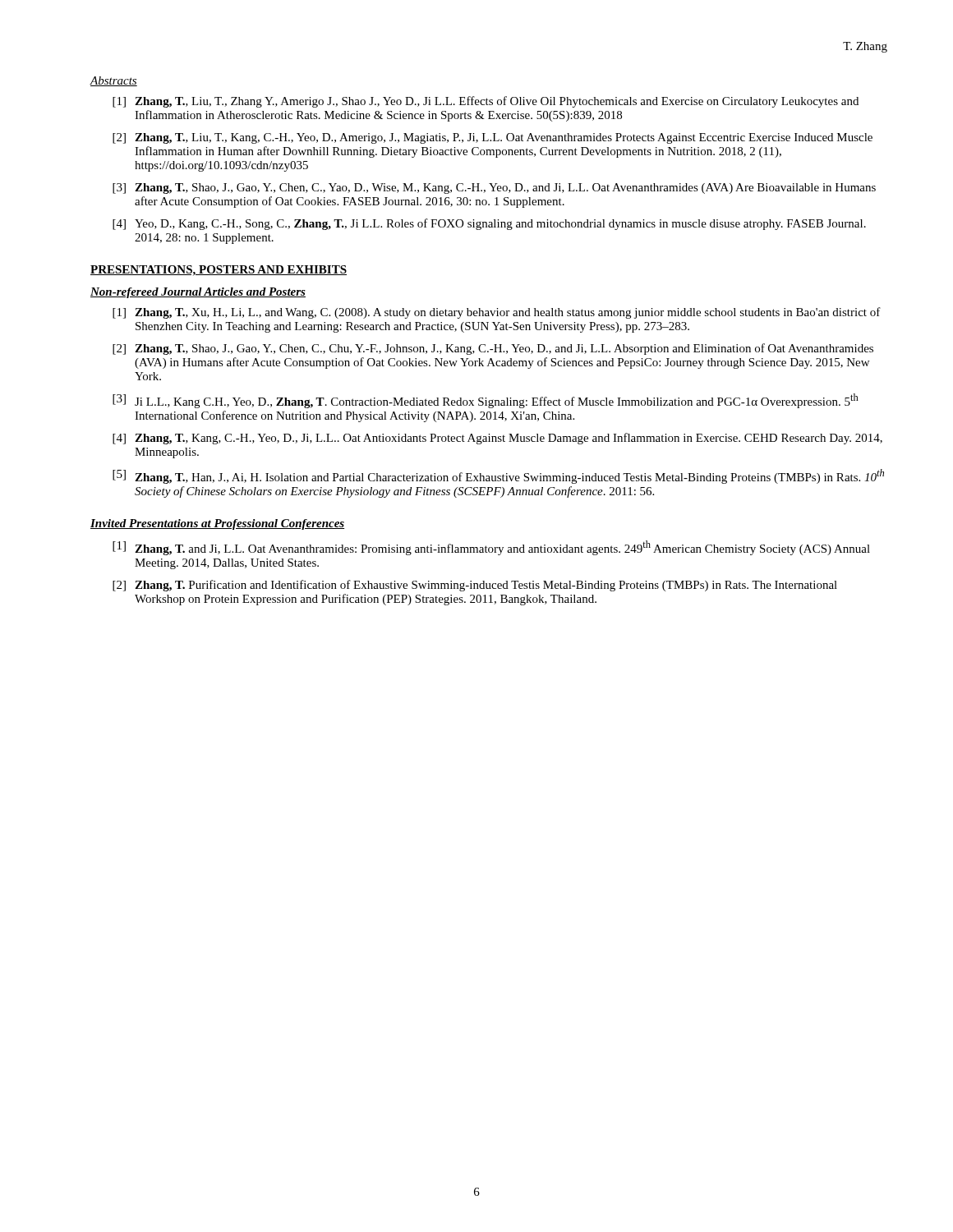The width and height of the screenshot is (953, 1232).
Task: Locate the text "PRESENTATIONS, POSTERS AND EXHIBITS"
Action: (219, 269)
